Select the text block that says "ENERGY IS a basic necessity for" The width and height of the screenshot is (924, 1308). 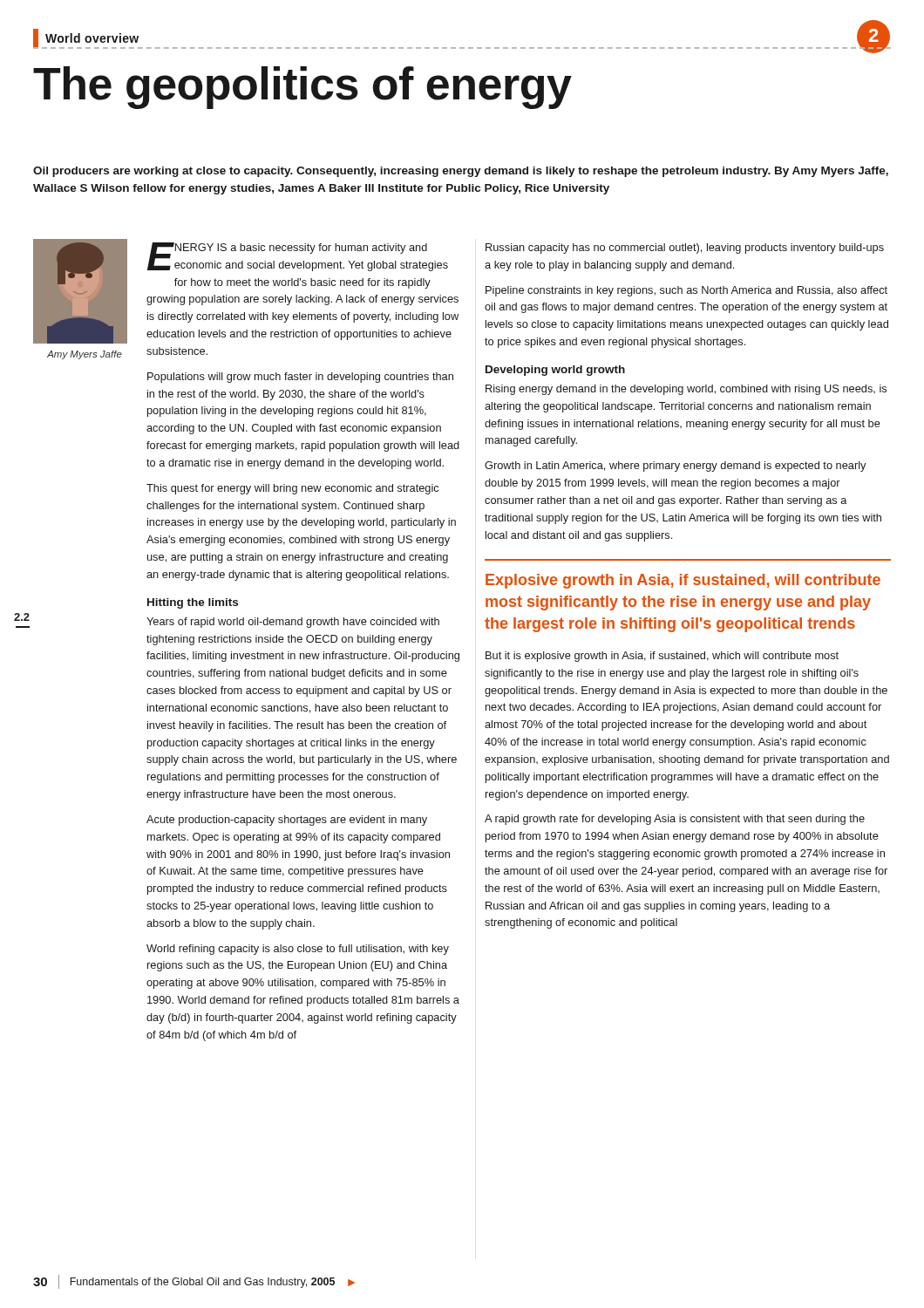(303, 298)
